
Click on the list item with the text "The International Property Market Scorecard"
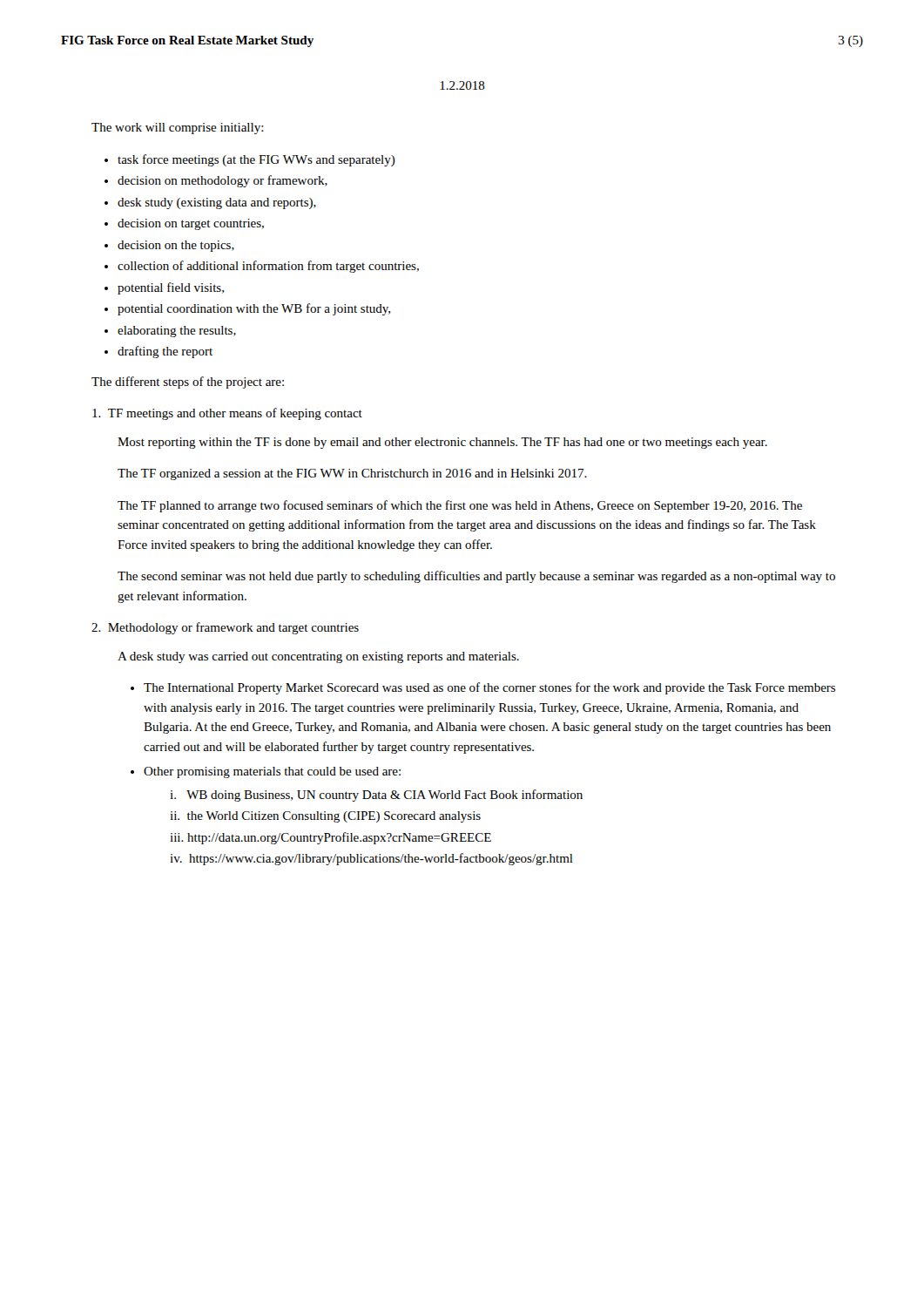coord(490,717)
